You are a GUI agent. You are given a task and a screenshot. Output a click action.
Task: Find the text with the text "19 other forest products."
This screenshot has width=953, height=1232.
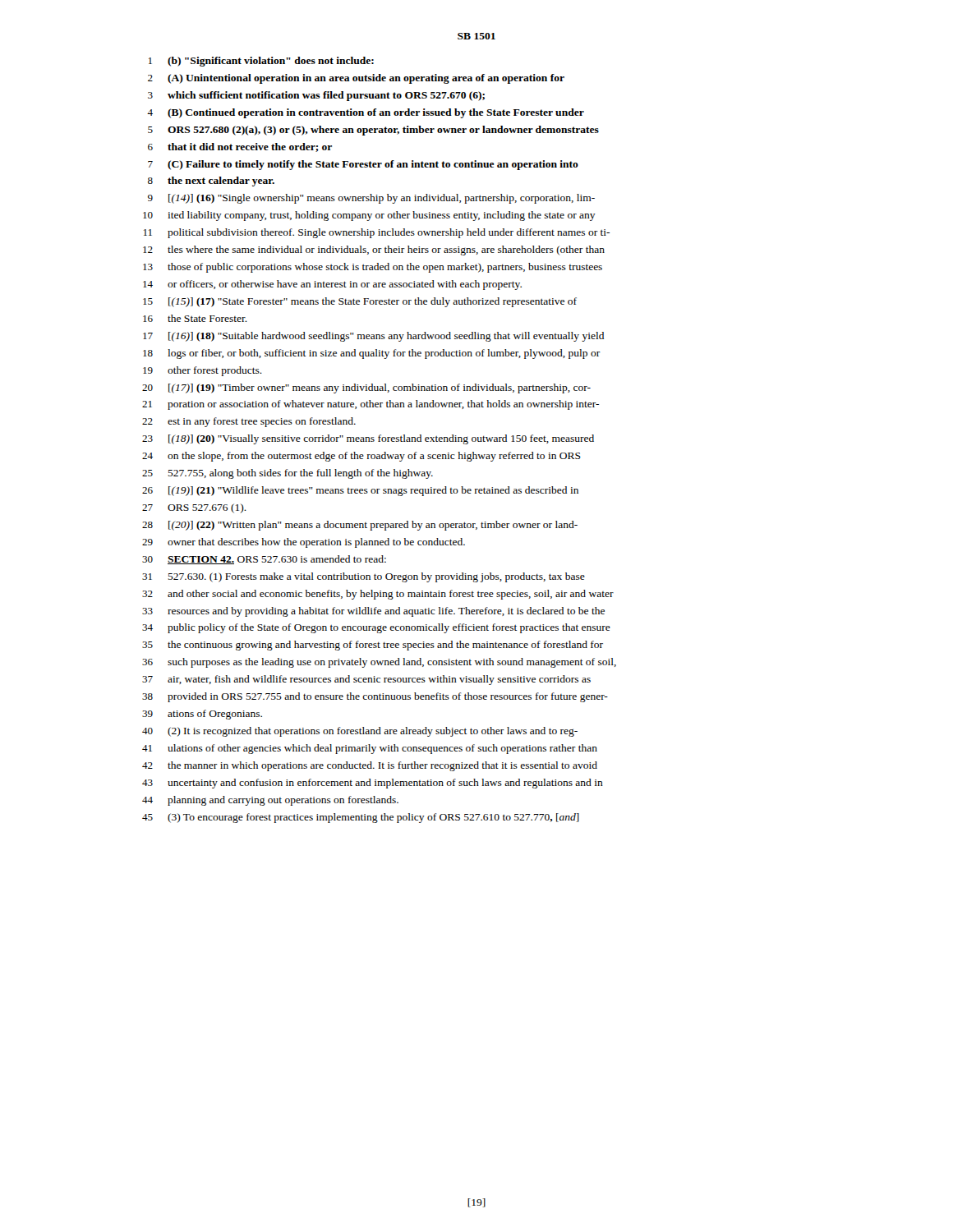point(203,371)
